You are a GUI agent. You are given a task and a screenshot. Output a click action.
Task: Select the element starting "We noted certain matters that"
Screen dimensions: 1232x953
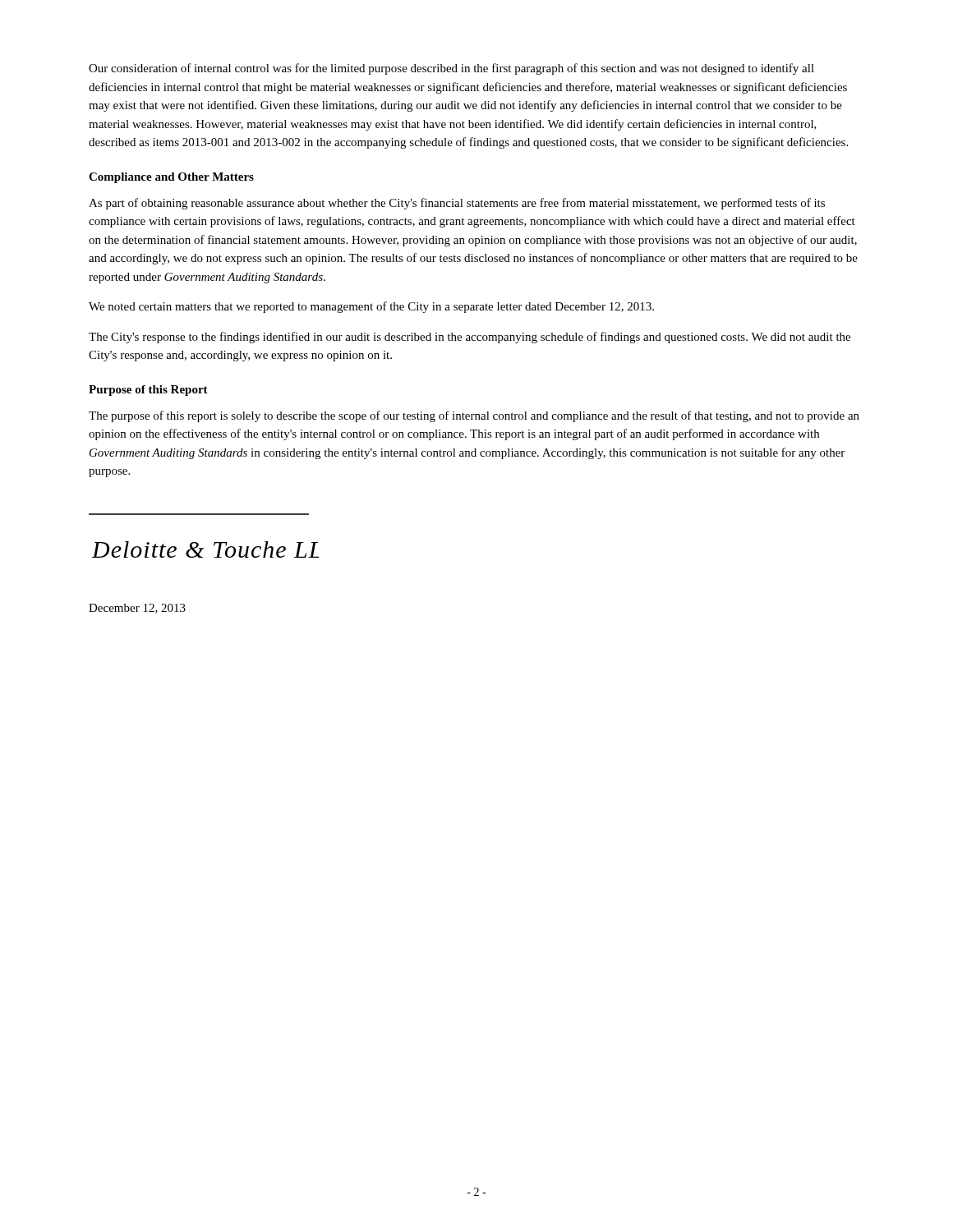tap(476, 307)
